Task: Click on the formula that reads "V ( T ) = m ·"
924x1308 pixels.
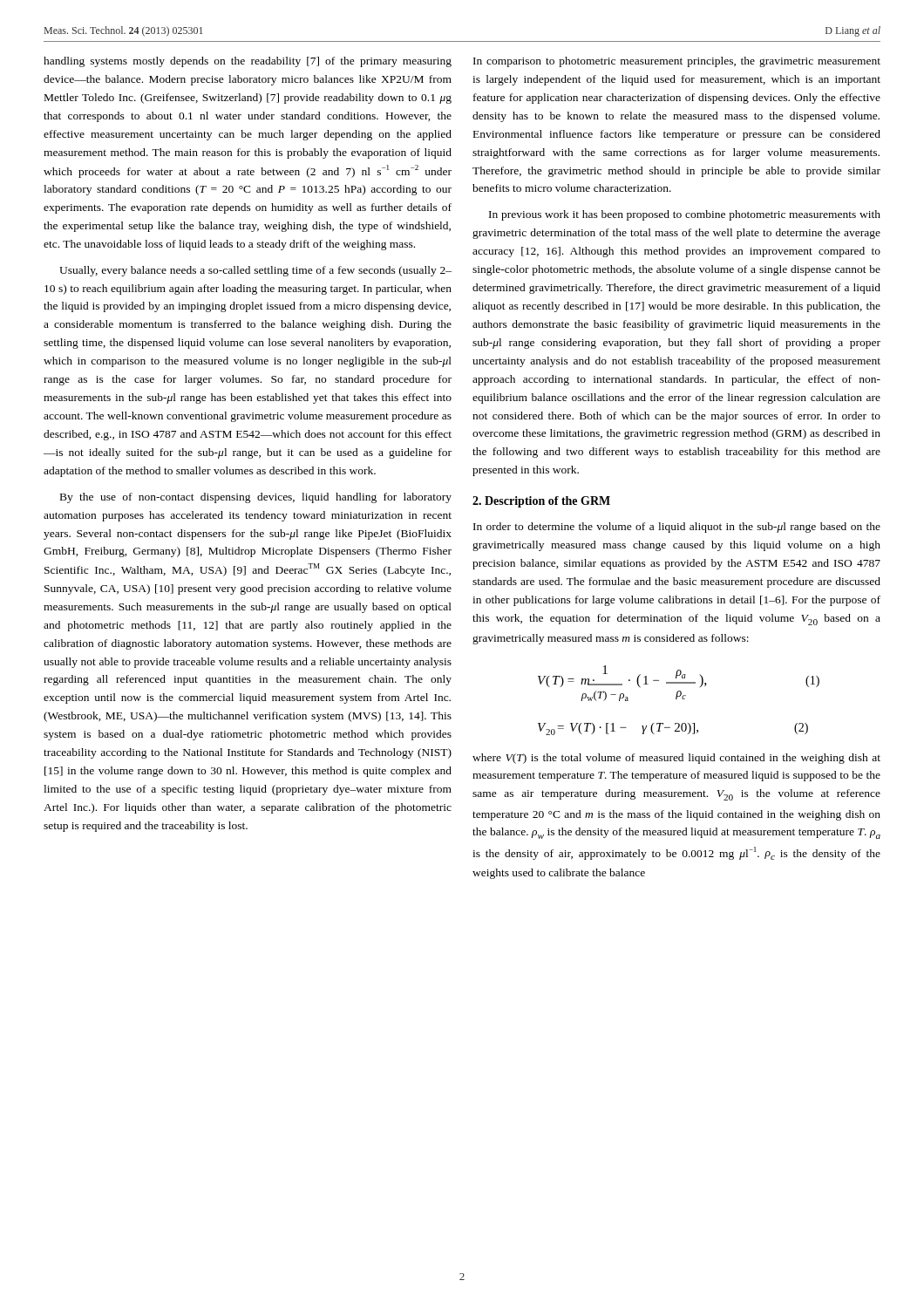Action: (x=676, y=680)
